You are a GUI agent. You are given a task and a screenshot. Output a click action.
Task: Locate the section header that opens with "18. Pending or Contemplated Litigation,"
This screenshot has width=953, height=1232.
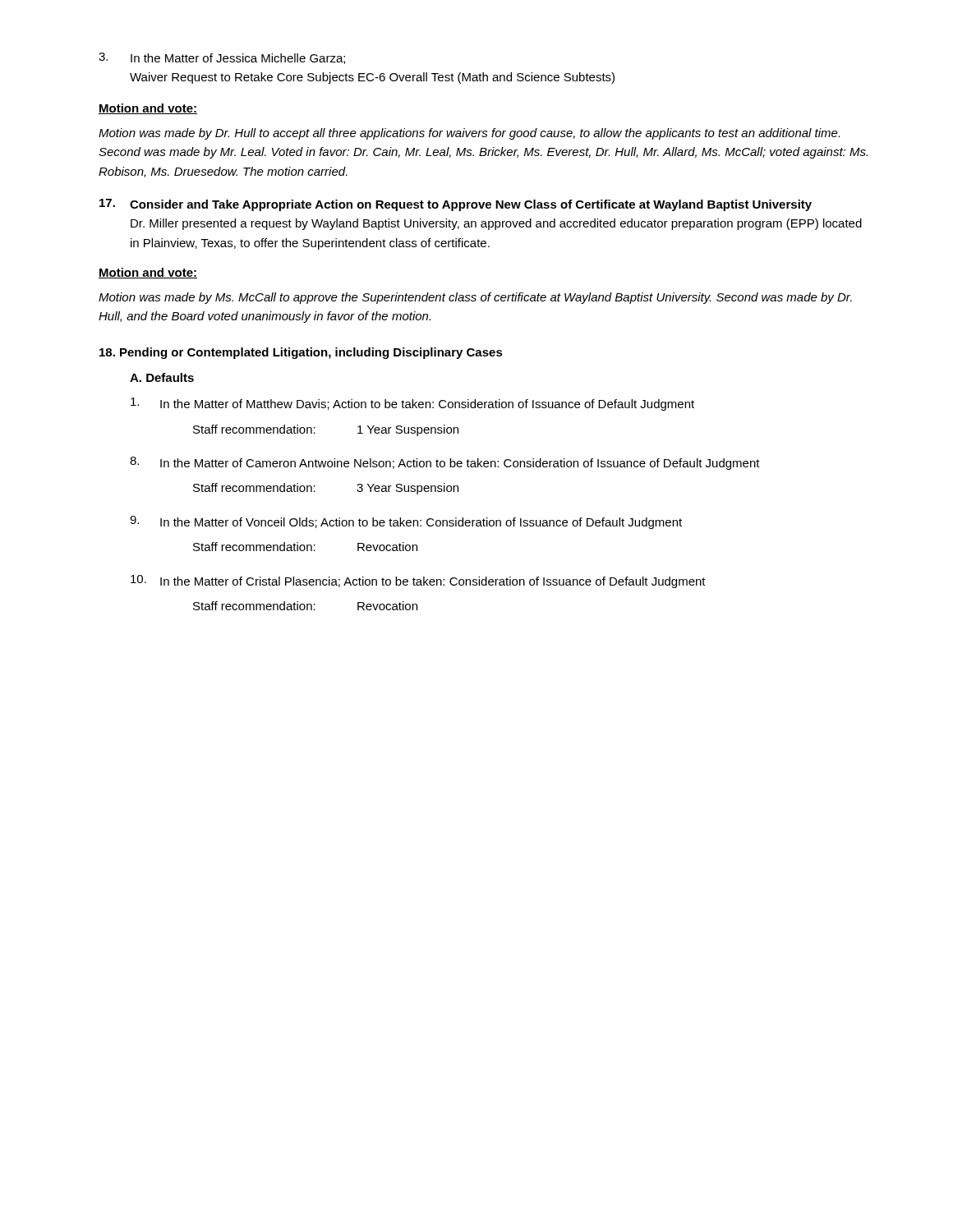[x=301, y=352]
